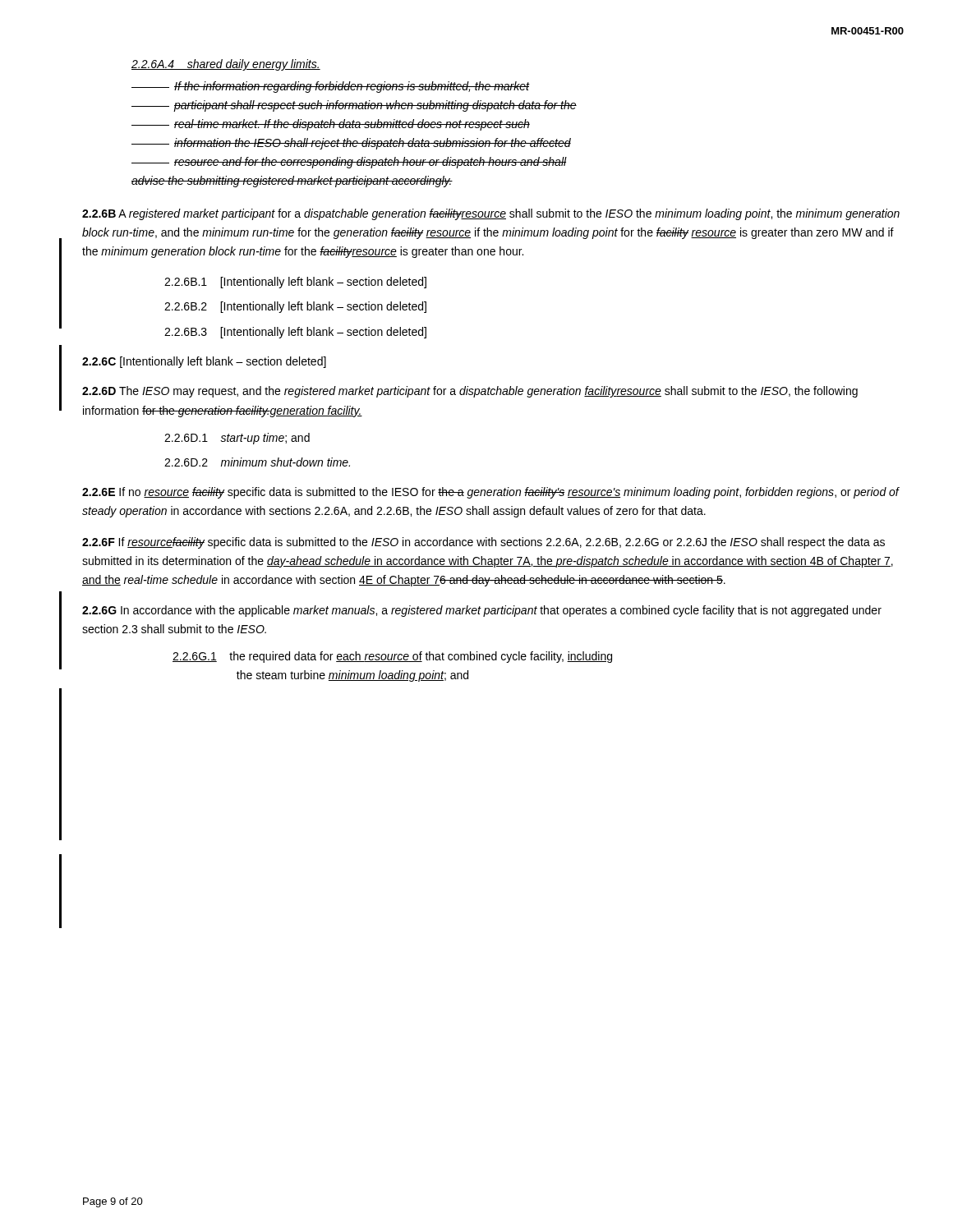
Task: Navigate to the text block starting "2.6E If no resource facility specific data is"
Action: [x=490, y=502]
